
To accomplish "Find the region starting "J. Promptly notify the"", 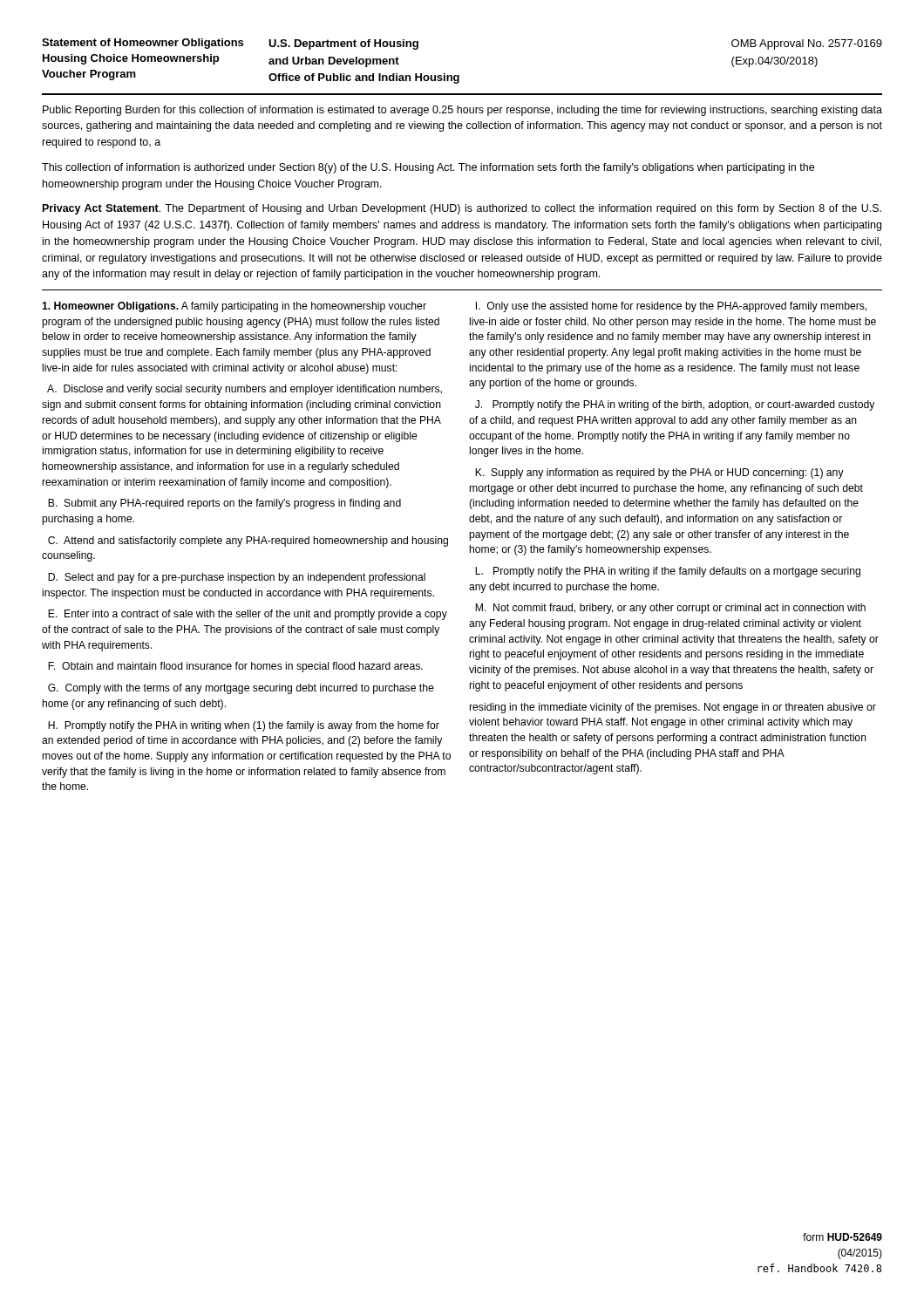I will coord(674,429).
